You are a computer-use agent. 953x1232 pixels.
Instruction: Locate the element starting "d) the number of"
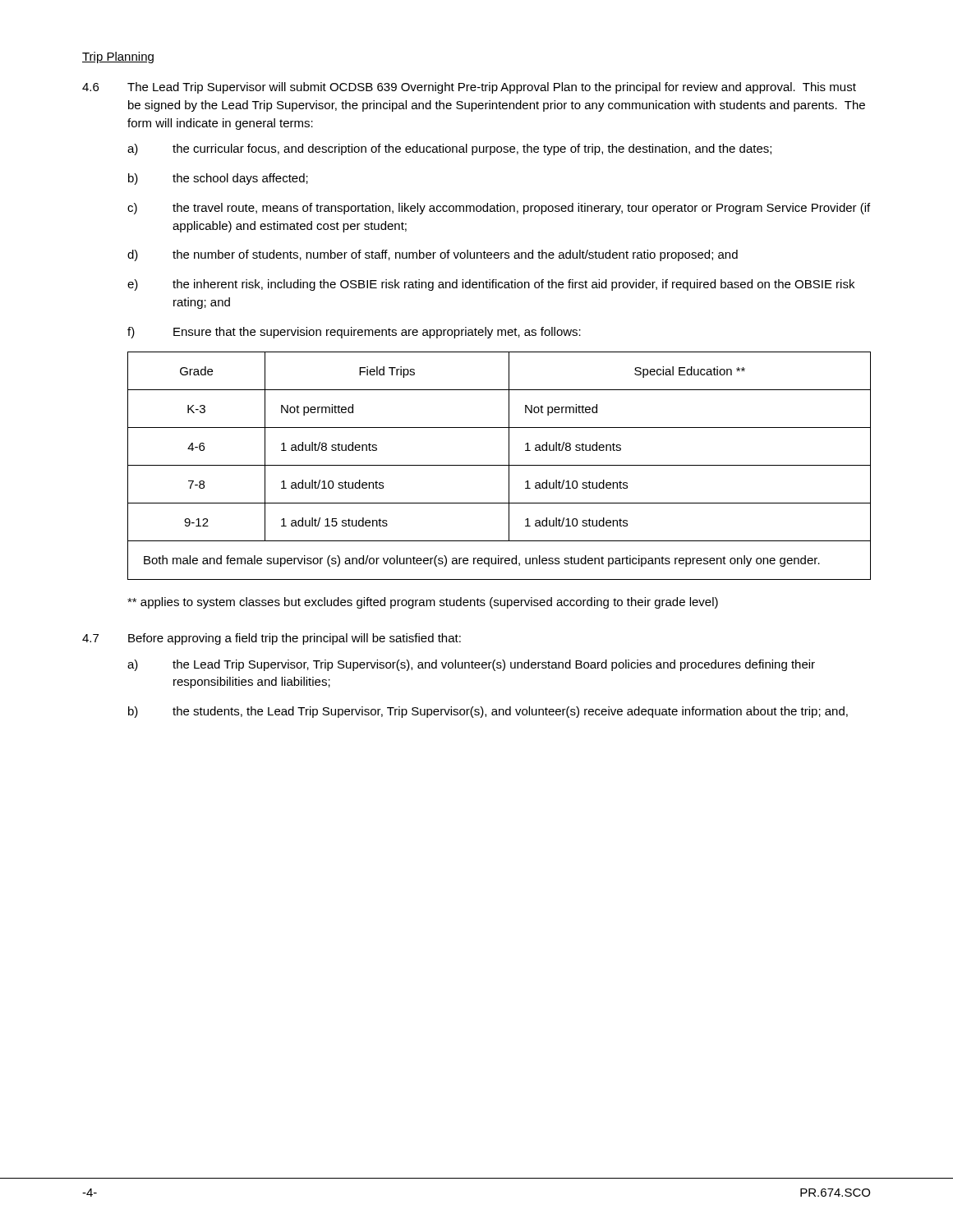499,255
